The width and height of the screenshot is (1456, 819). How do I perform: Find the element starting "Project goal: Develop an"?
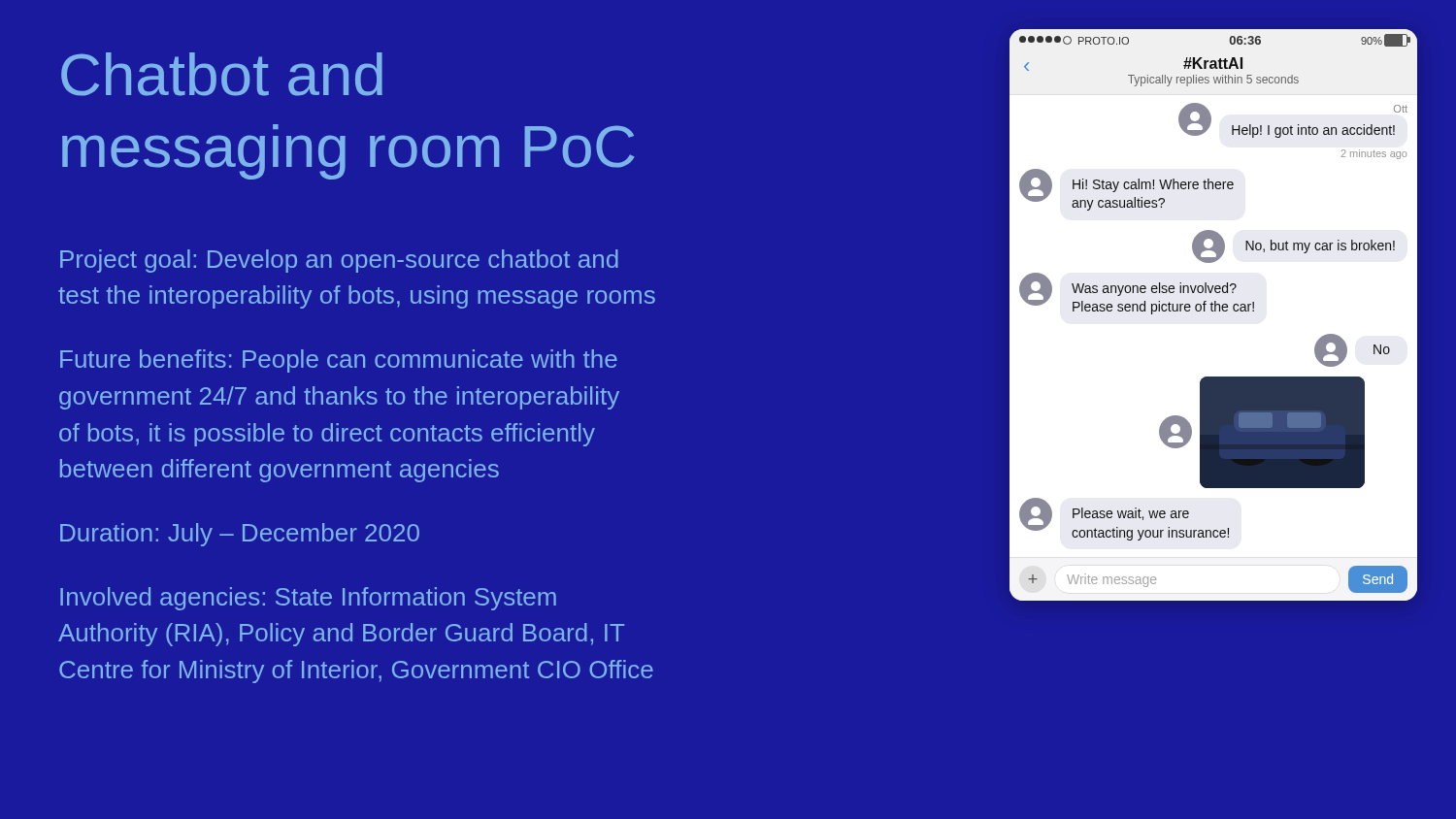coord(357,277)
